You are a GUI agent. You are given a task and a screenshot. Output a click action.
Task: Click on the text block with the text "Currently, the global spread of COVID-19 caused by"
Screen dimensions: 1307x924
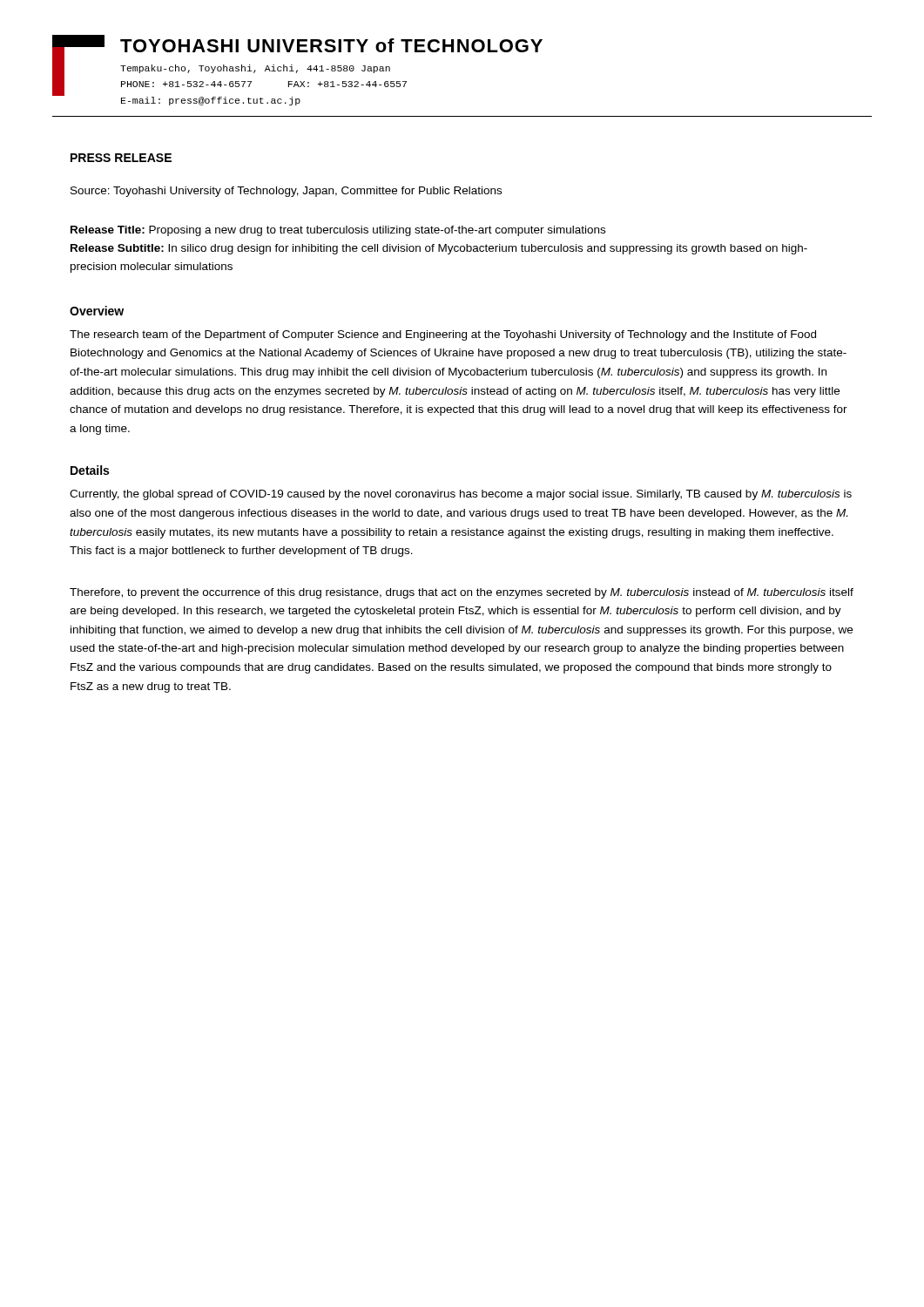click(x=461, y=522)
